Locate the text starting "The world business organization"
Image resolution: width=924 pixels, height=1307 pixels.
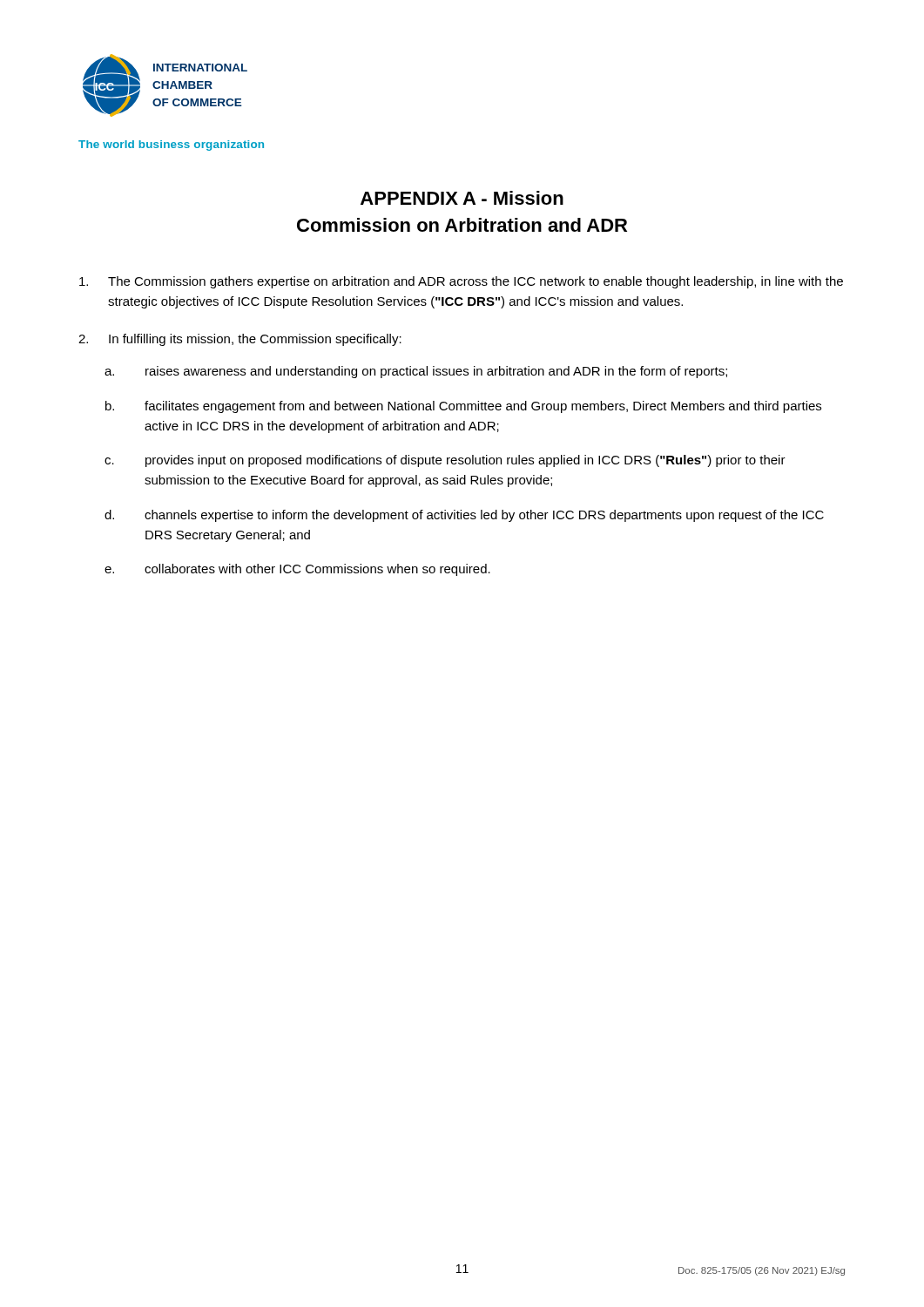(172, 144)
